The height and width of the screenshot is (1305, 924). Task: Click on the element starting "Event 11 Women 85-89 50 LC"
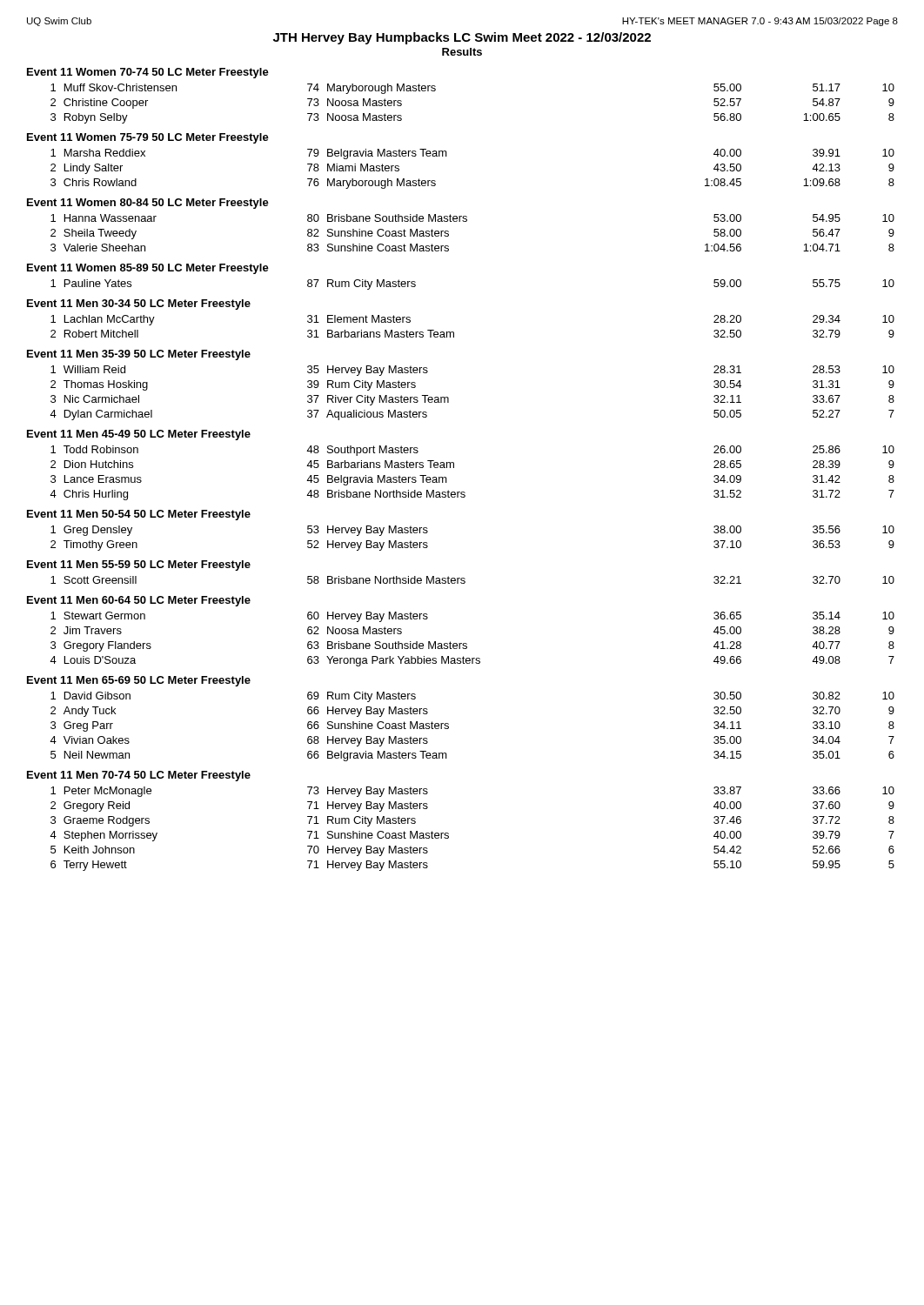(x=147, y=268)
